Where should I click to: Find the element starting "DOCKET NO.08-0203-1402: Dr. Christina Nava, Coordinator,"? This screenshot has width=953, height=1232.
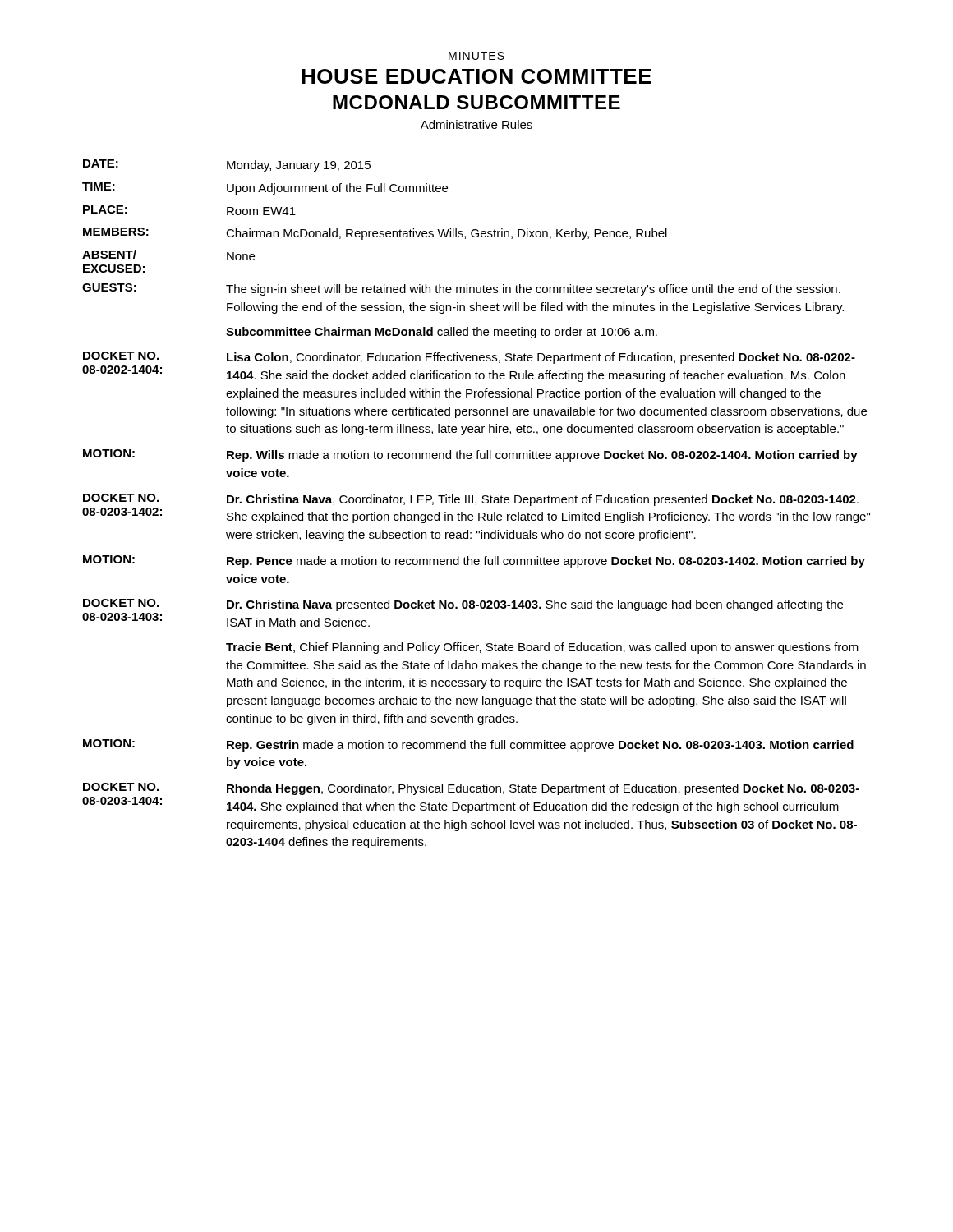(476, 517)
